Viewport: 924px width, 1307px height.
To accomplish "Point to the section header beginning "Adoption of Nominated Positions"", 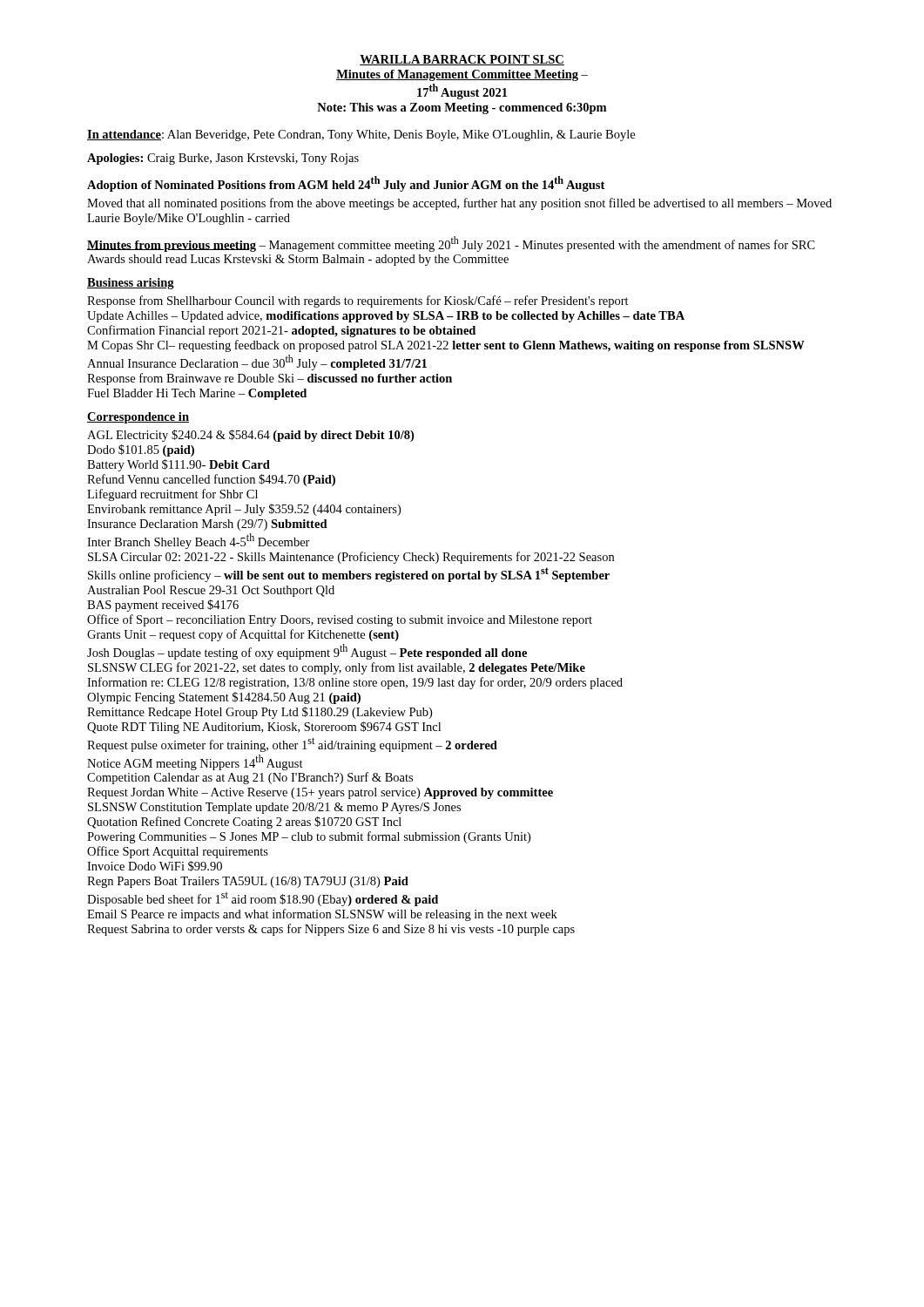I will 346,183.
